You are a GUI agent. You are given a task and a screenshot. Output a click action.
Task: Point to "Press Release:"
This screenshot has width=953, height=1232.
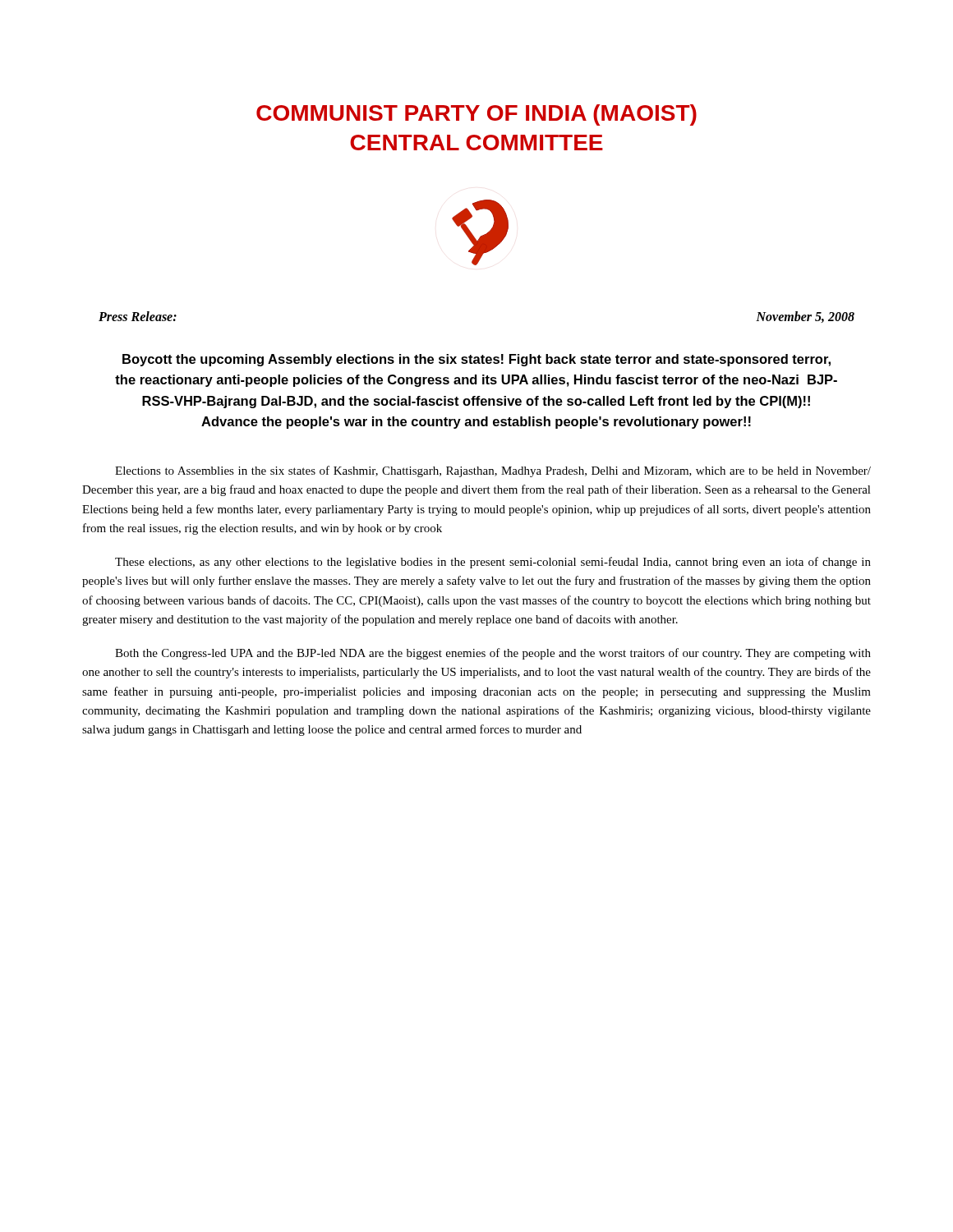click(x=138, y=316)
